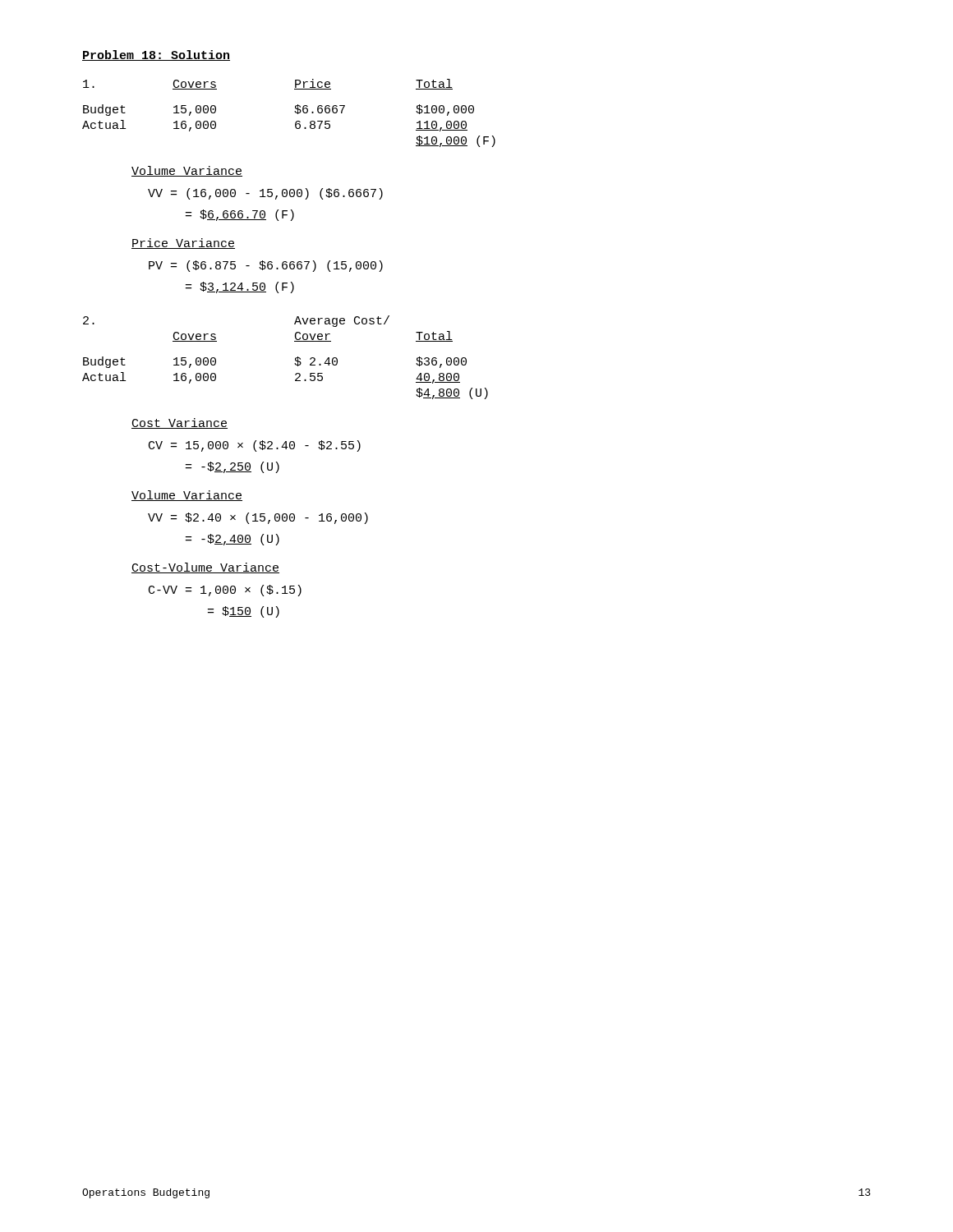This screenshot has width=953, height=1232.
Task: Select the section header containing "Problem 18: Solution"
Action: (156, 56)
